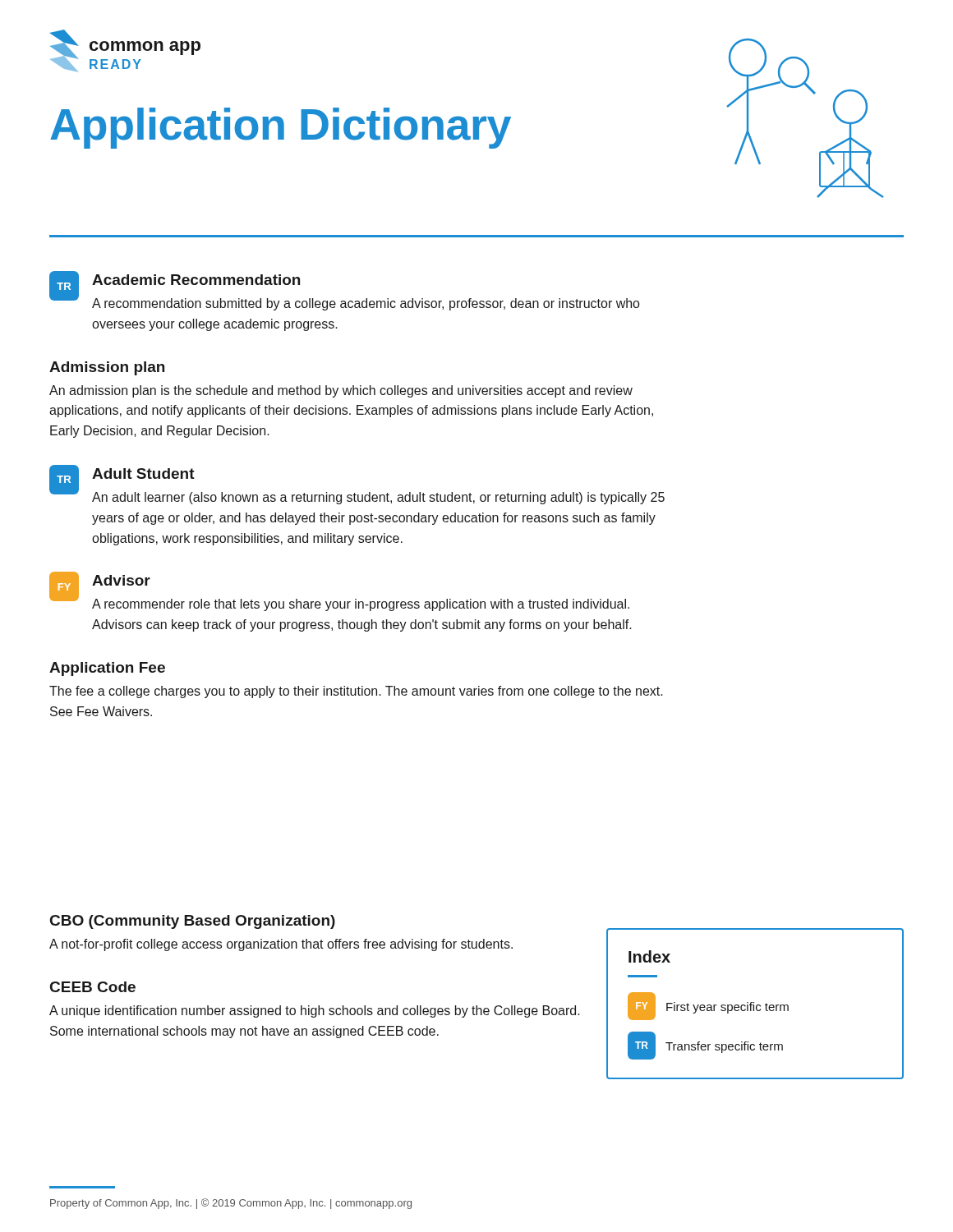Viewport: 953px width, 1232px height.
Task: Find the section header on this page that starts "Application Fee The fee a college charges you"
Action: point(361,691)
